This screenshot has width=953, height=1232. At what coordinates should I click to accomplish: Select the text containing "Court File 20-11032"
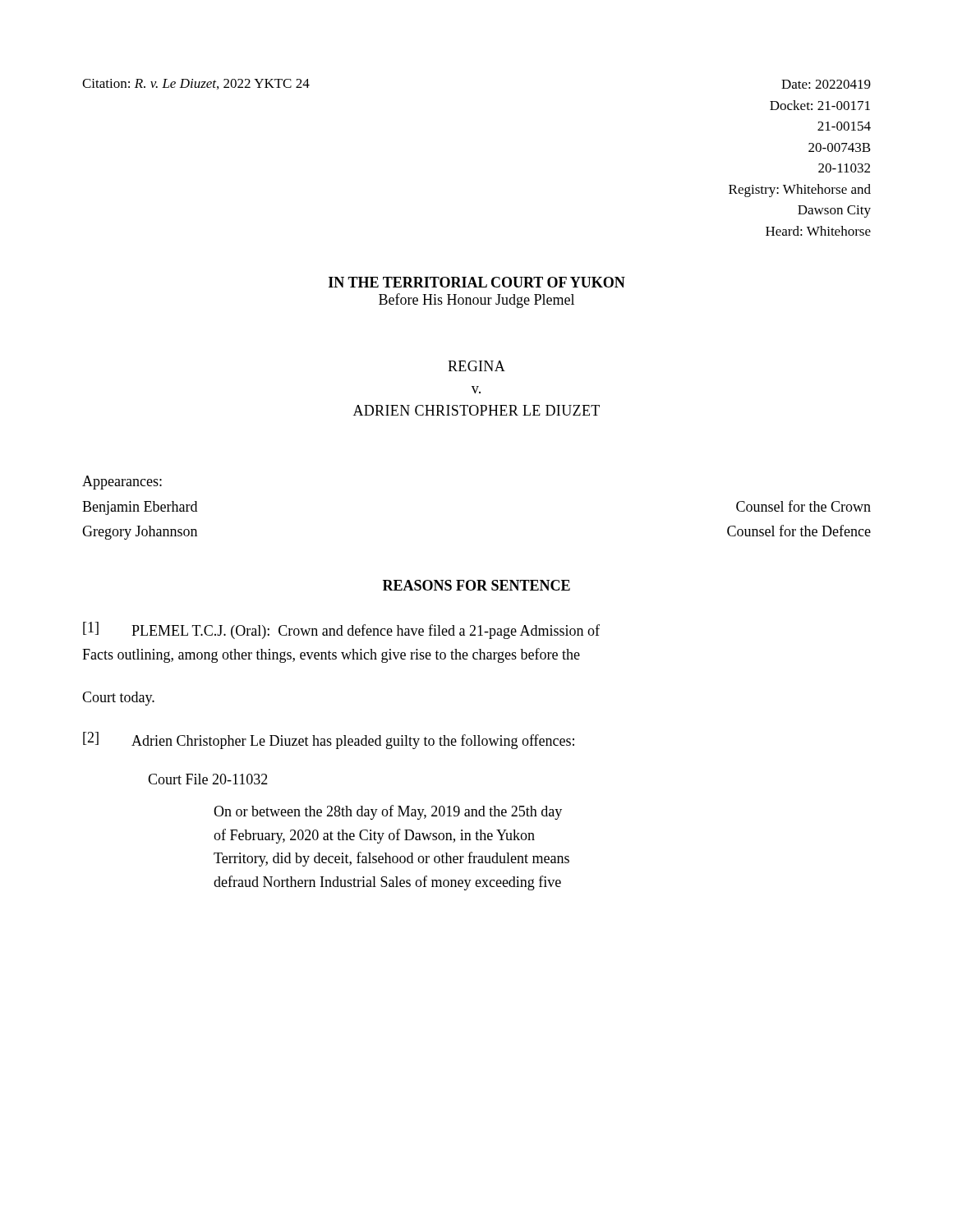[x=208, y=779]
